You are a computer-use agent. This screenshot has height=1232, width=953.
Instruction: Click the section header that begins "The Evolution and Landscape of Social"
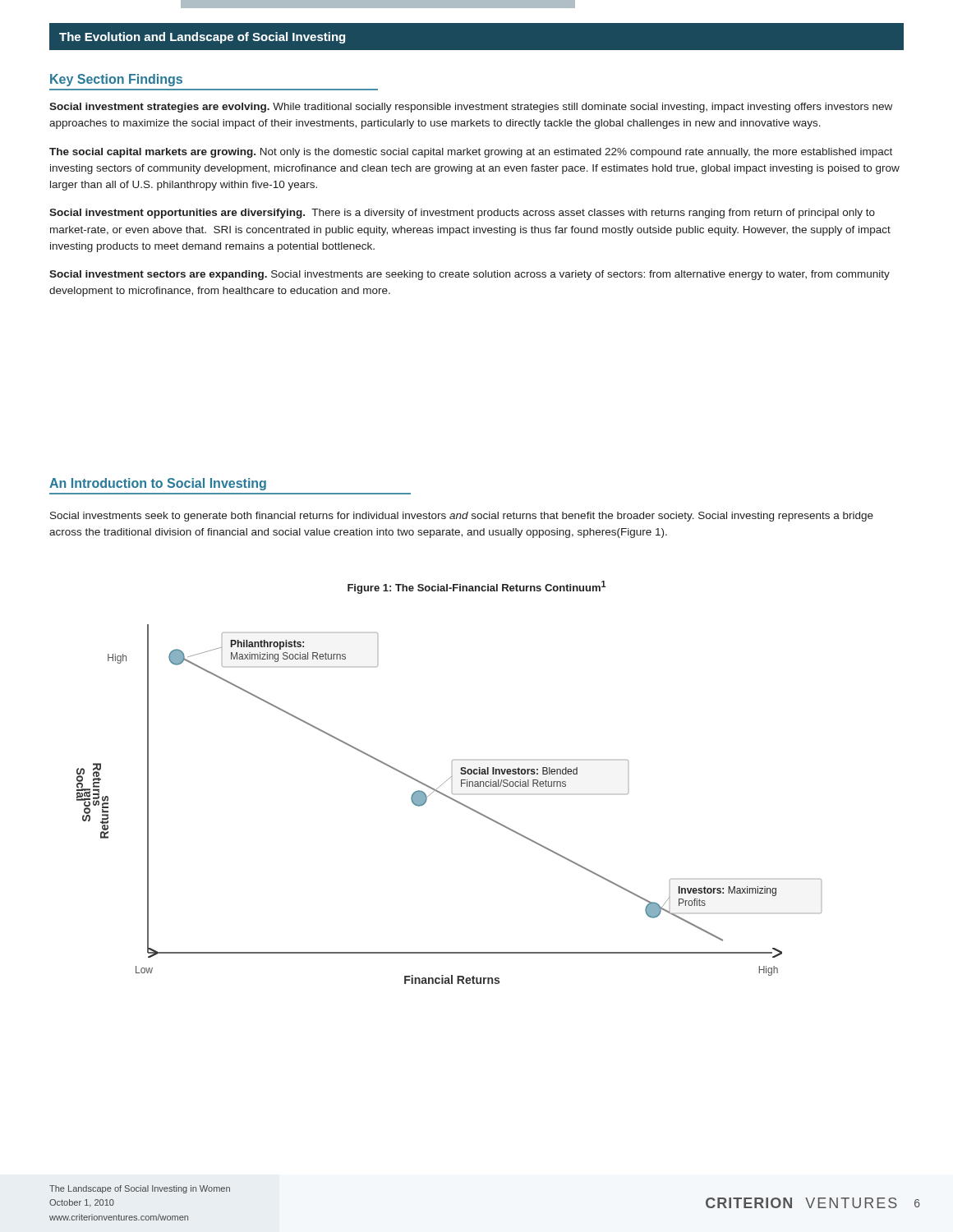point(203,37)
